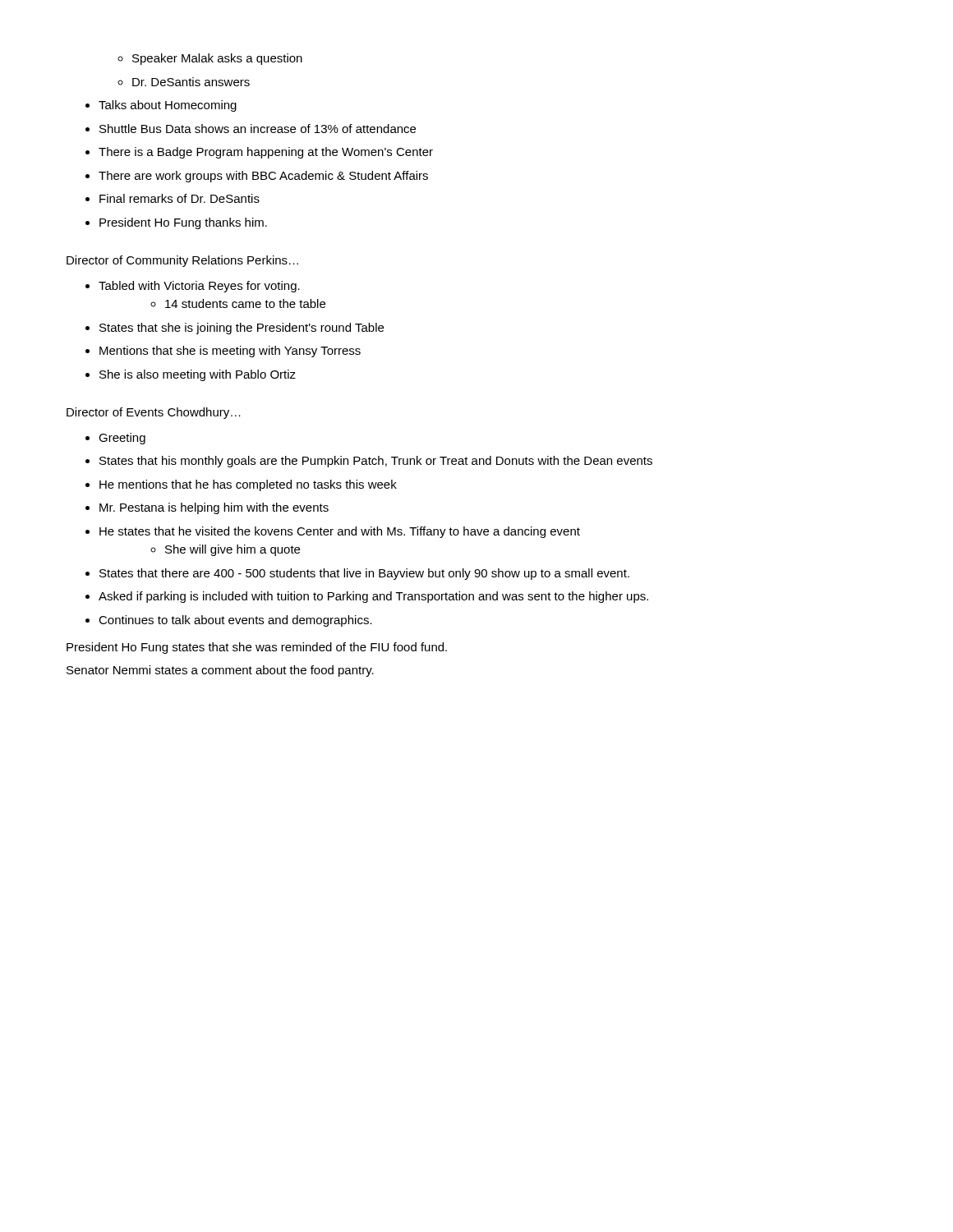Point to the element starting "Talks about Homecoming"
Image resolution: width=953 pixels, height=1232 pixels.
pos(168,106)
